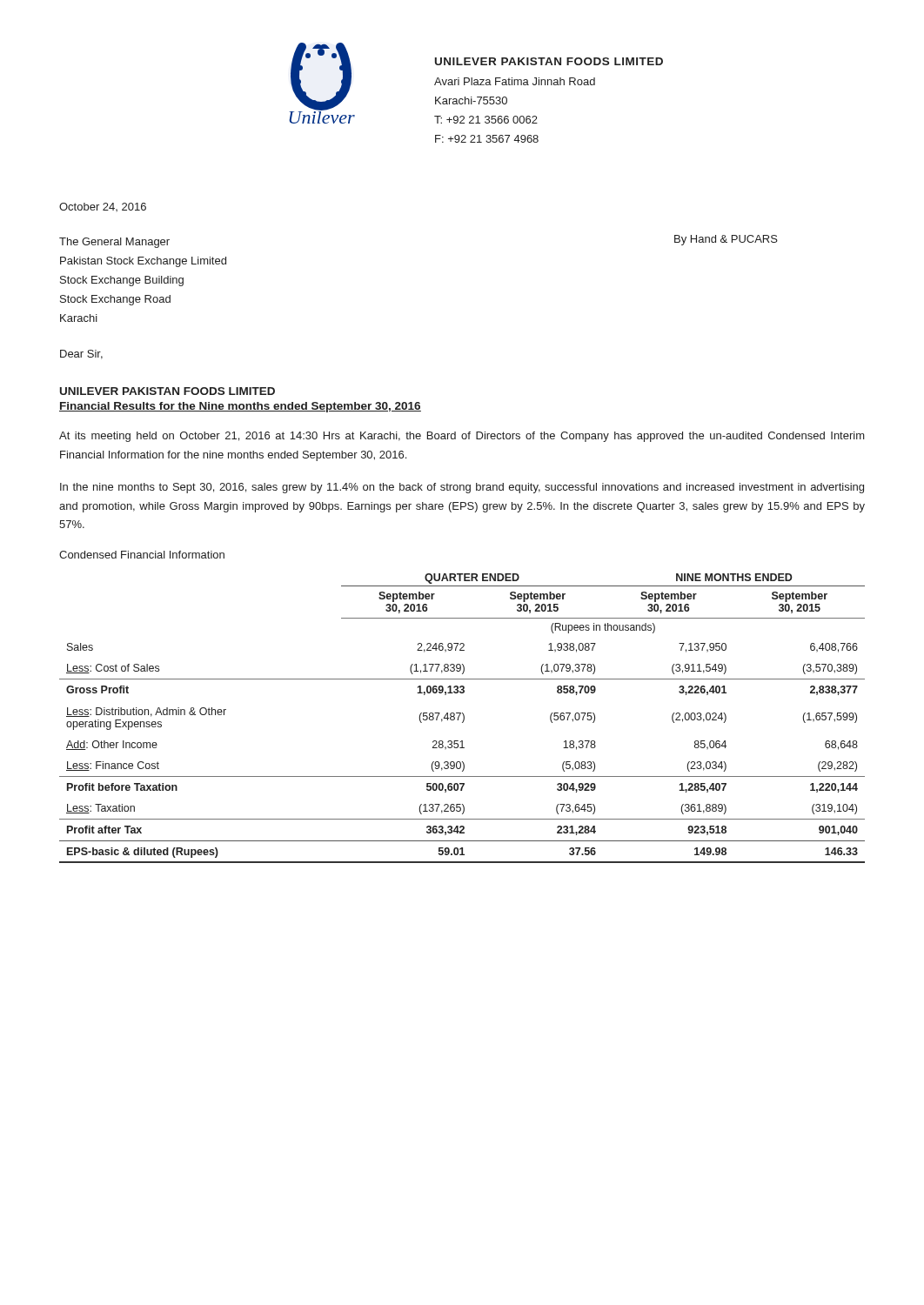This screenshot has height=1305, width=924.
Task: Locate the element starting "UNILEVER PAKISTAN FOODS LIMITED Financial Results"
Action: coord(167,391)
